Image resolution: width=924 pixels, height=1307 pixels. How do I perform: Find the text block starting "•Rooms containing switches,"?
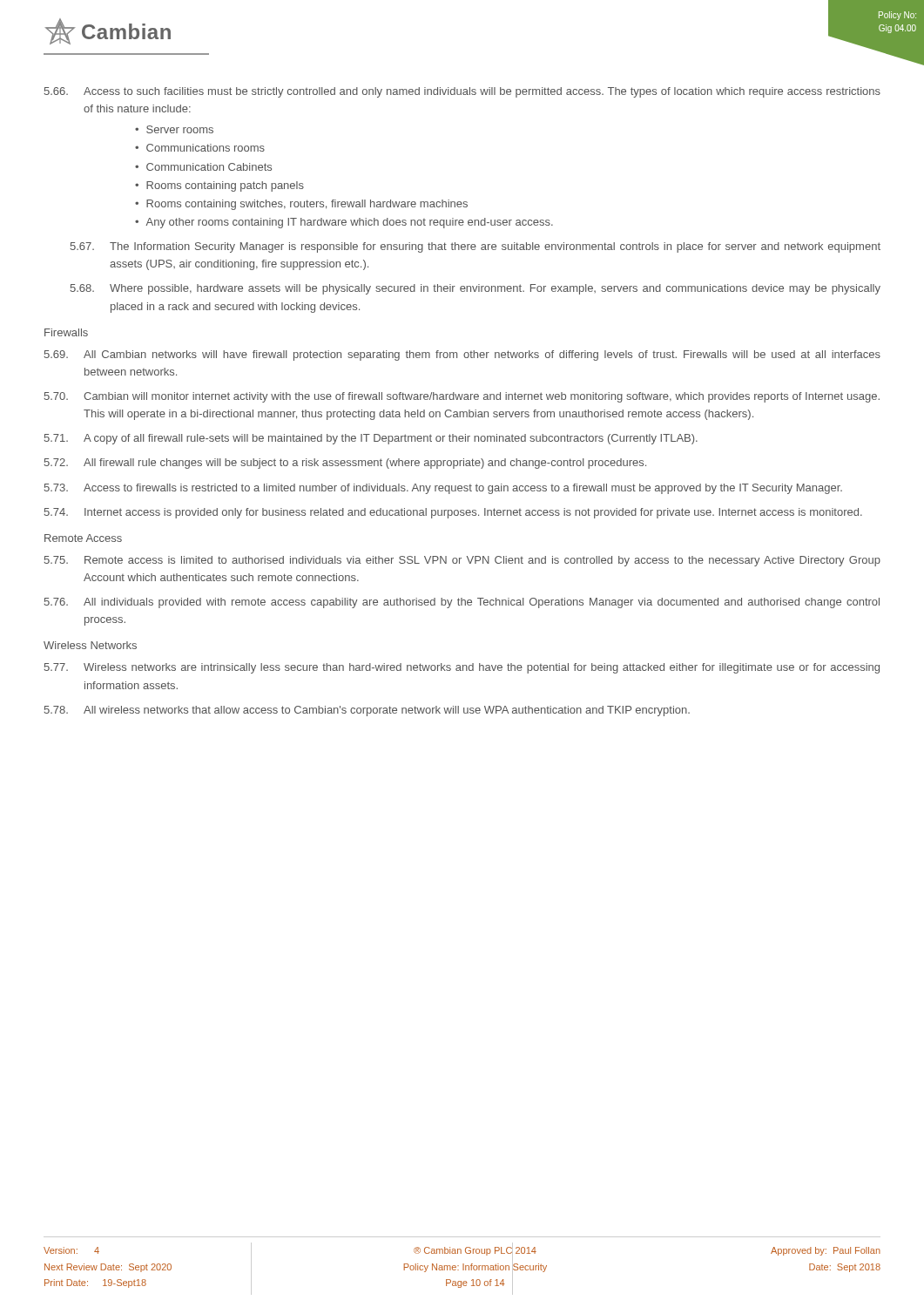302,204
